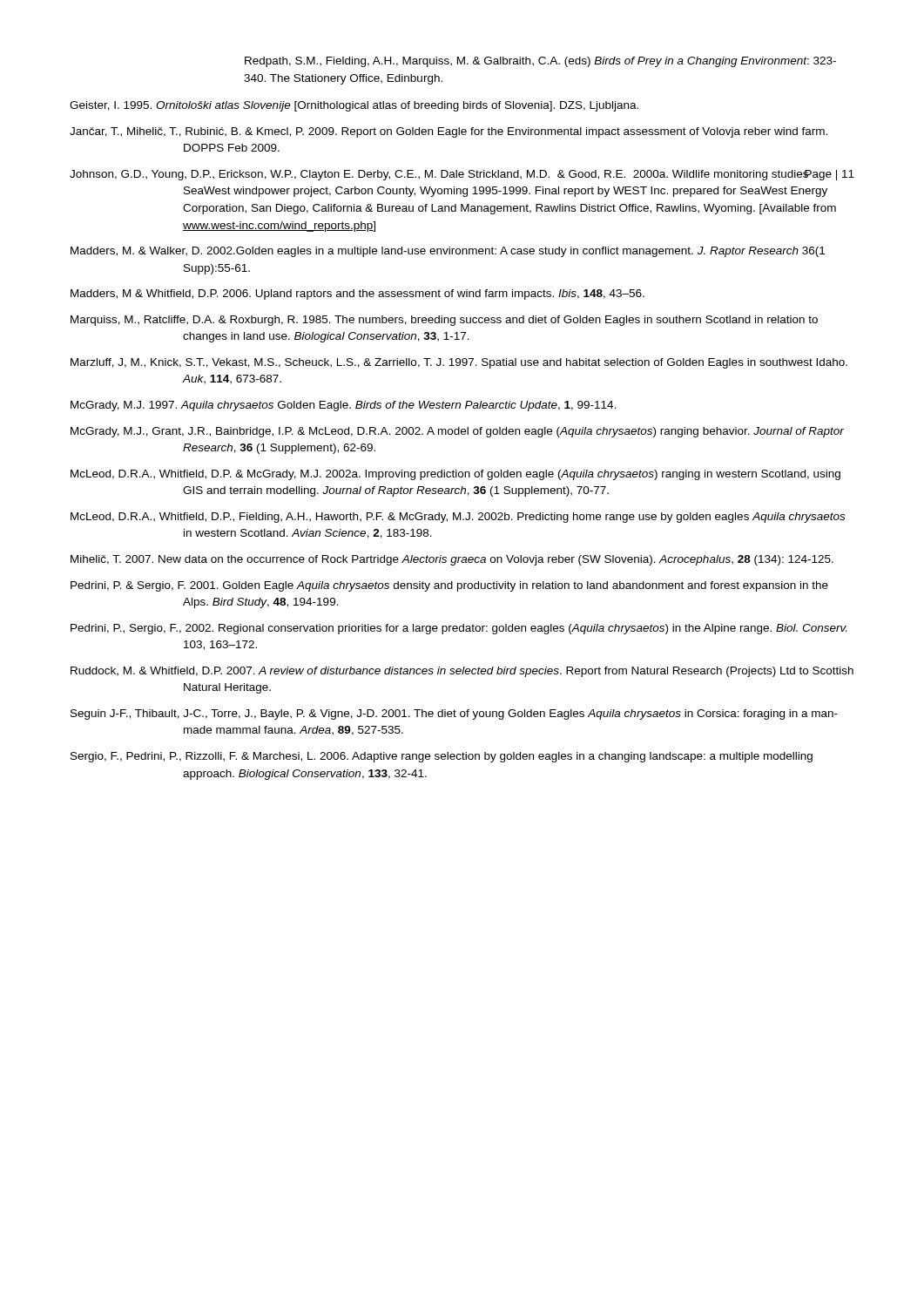Image resolution: width=924 pixels, height=1307 pixels.
Task: Locate the region starting "Redpath, S.M., Fielding, A.H., Marquiss, M. & Galbraith,"
Action: pos(540,69)
